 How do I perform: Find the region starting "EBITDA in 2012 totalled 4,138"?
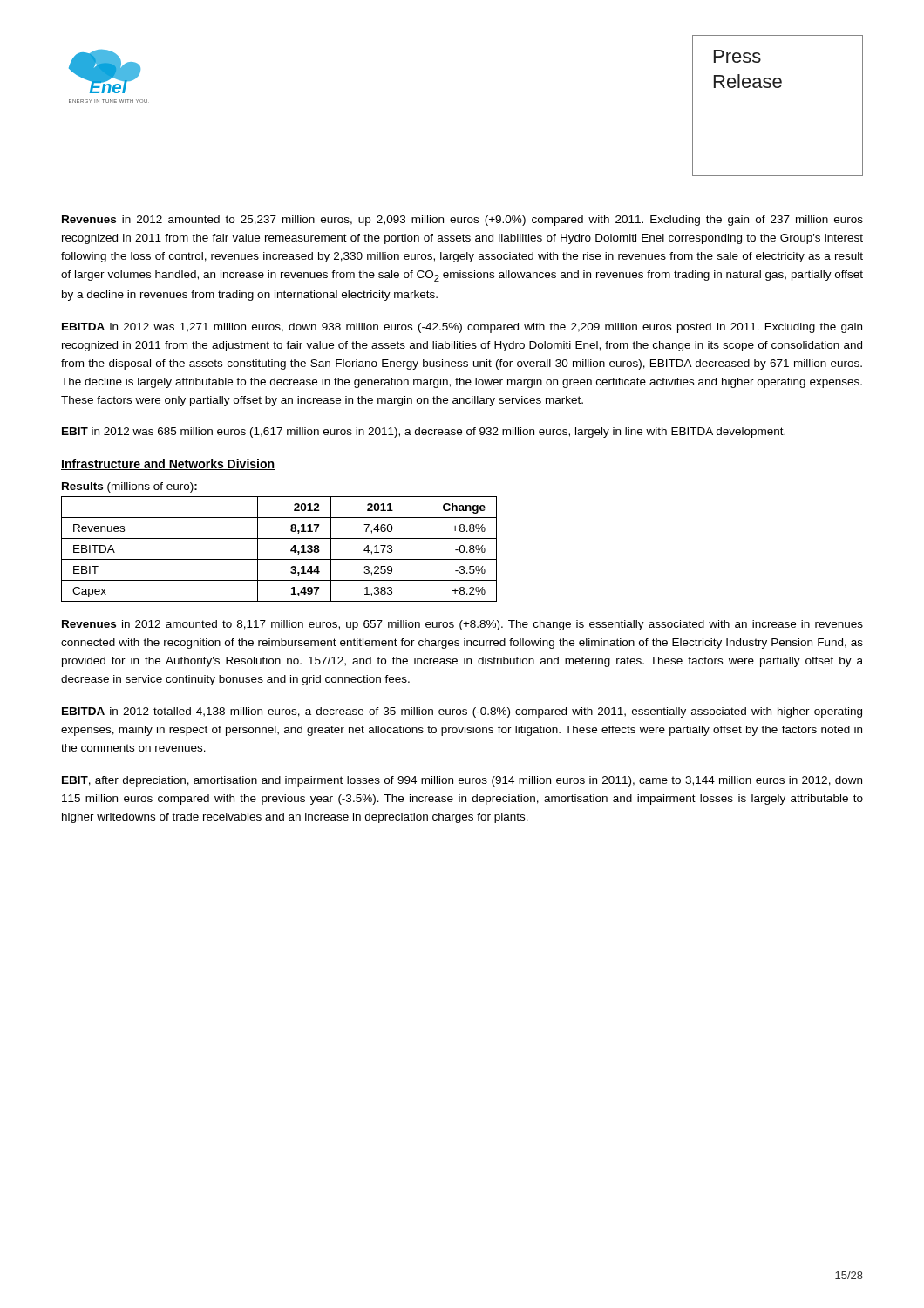(x=462, y=729)
